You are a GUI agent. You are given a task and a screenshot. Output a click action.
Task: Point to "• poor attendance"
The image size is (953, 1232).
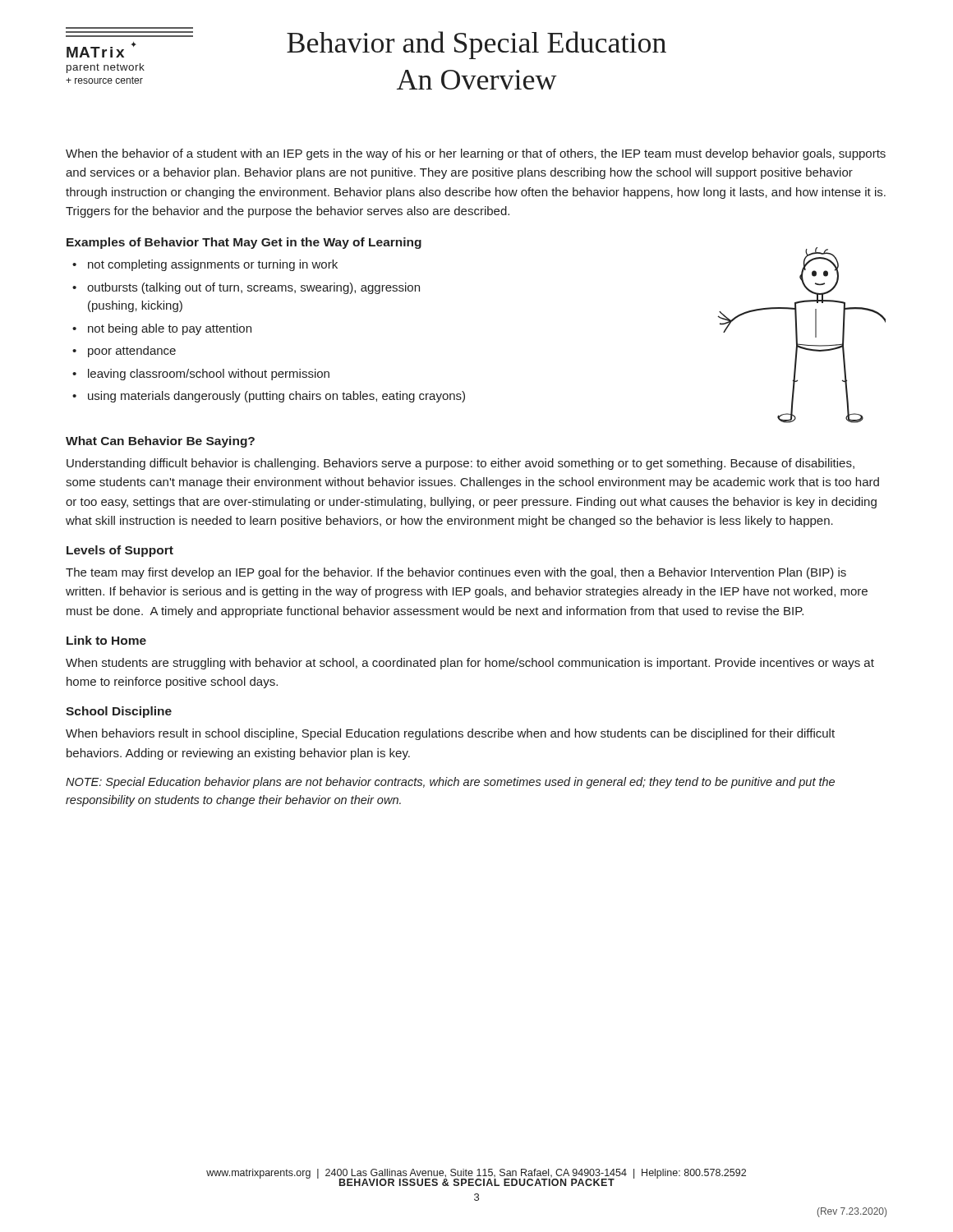coord(124,351)
